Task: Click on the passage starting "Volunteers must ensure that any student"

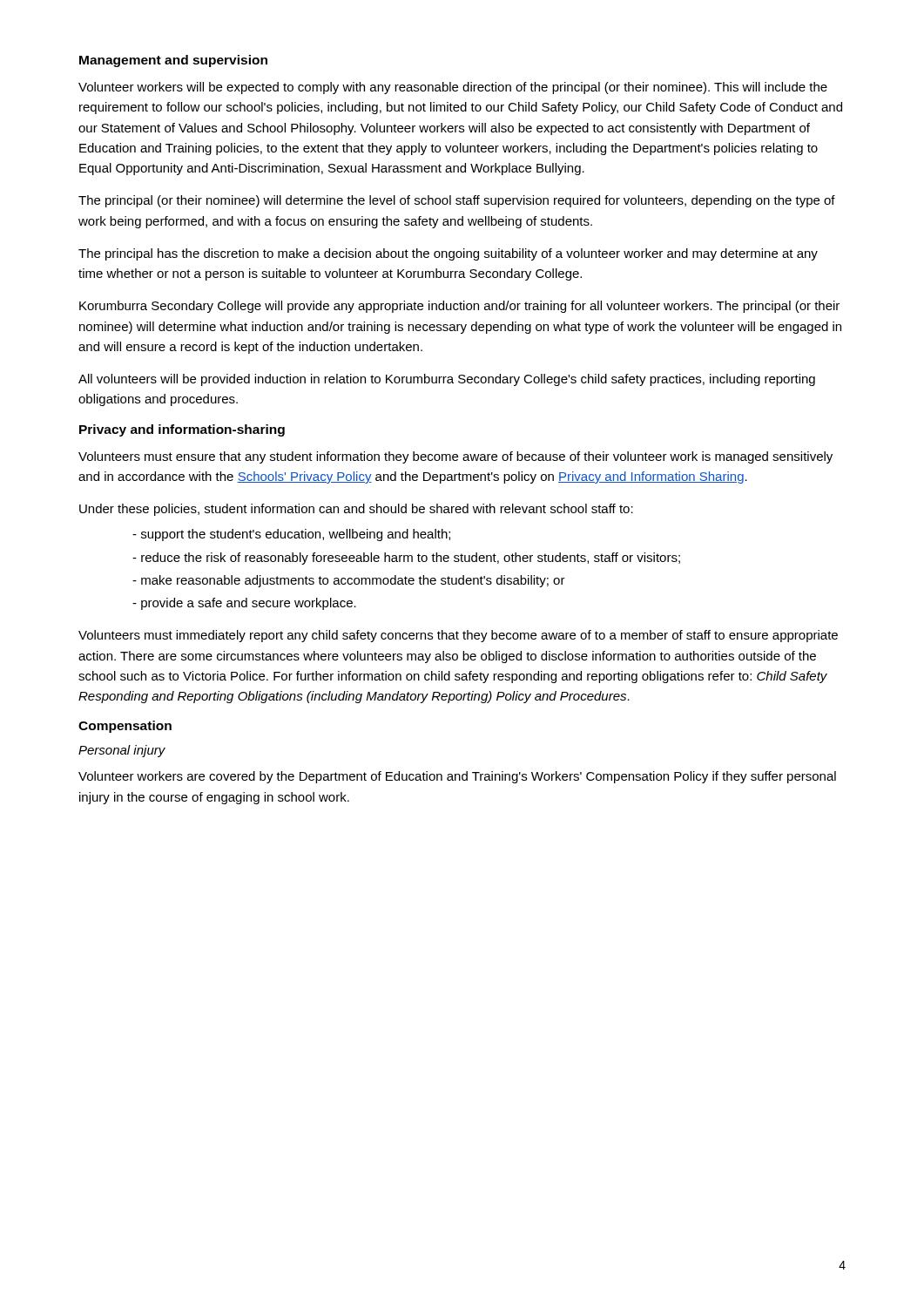Action: coord(456,466)
